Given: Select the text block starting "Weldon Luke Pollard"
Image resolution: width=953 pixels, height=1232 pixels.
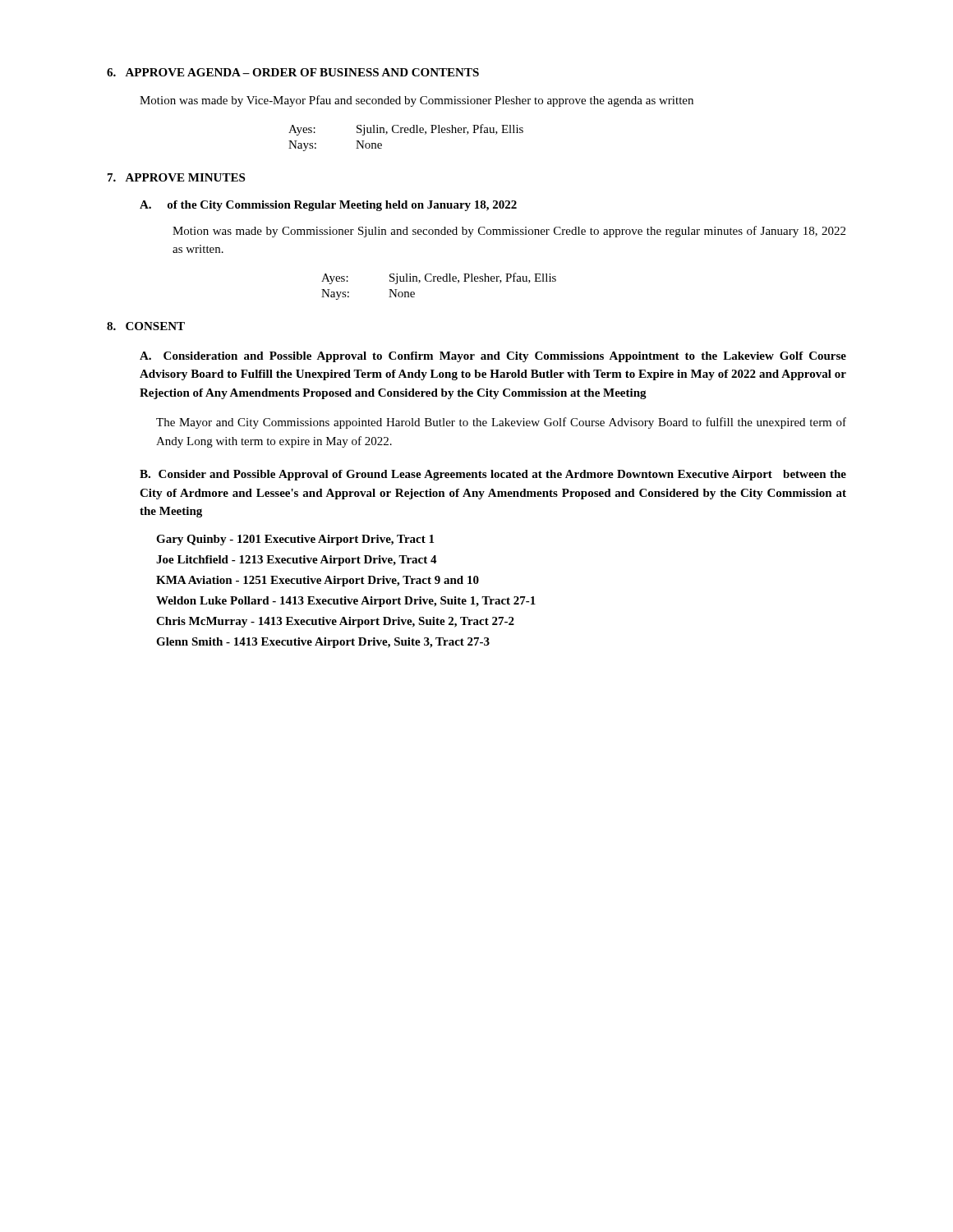Looking at the screenshot, I should [346, 600].
